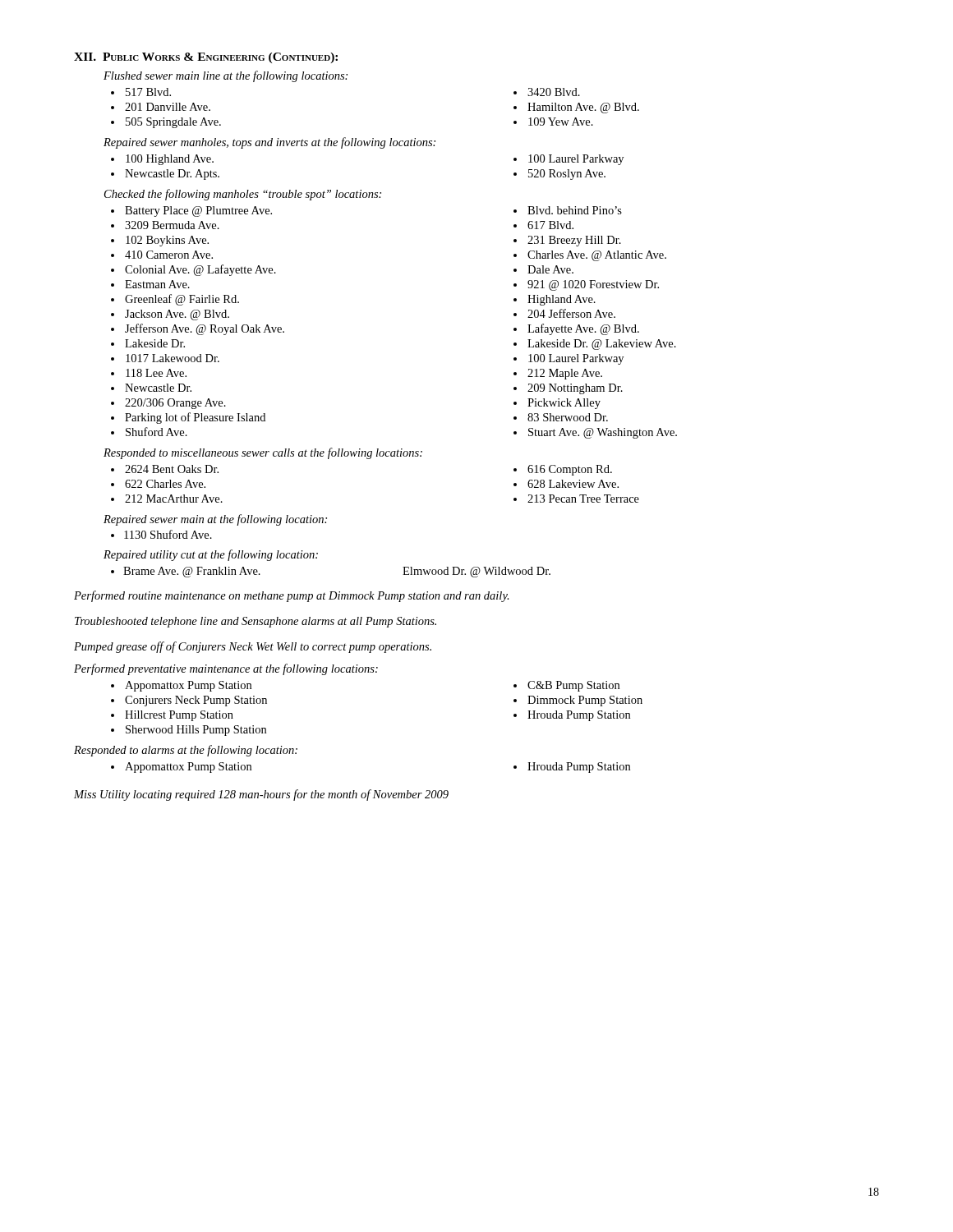Find the block starting "517 Blvd."
The width and height of the screenshot is (953, 1232).
148,92
